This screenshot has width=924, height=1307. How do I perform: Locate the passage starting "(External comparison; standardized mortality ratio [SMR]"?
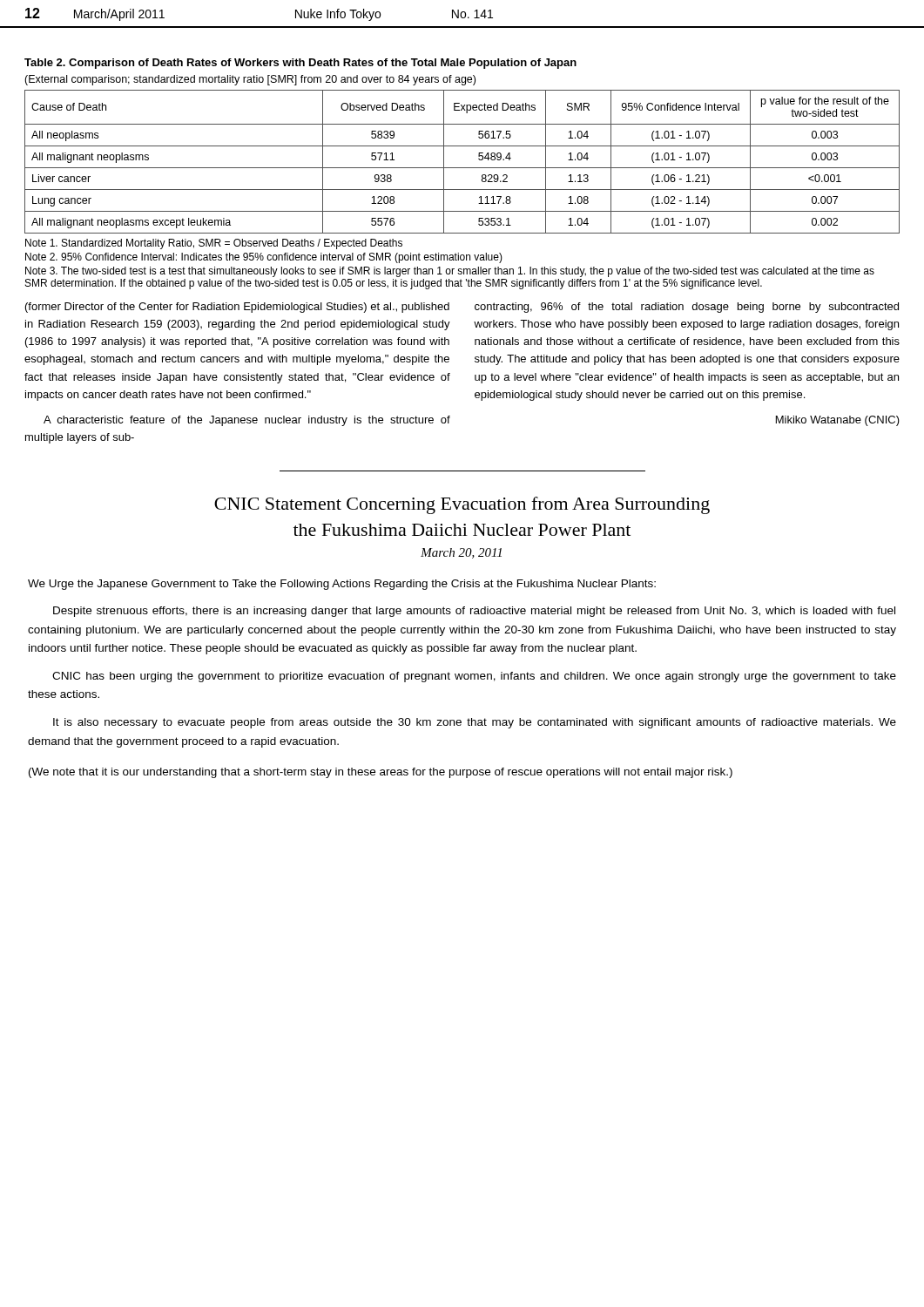(250, 79)
